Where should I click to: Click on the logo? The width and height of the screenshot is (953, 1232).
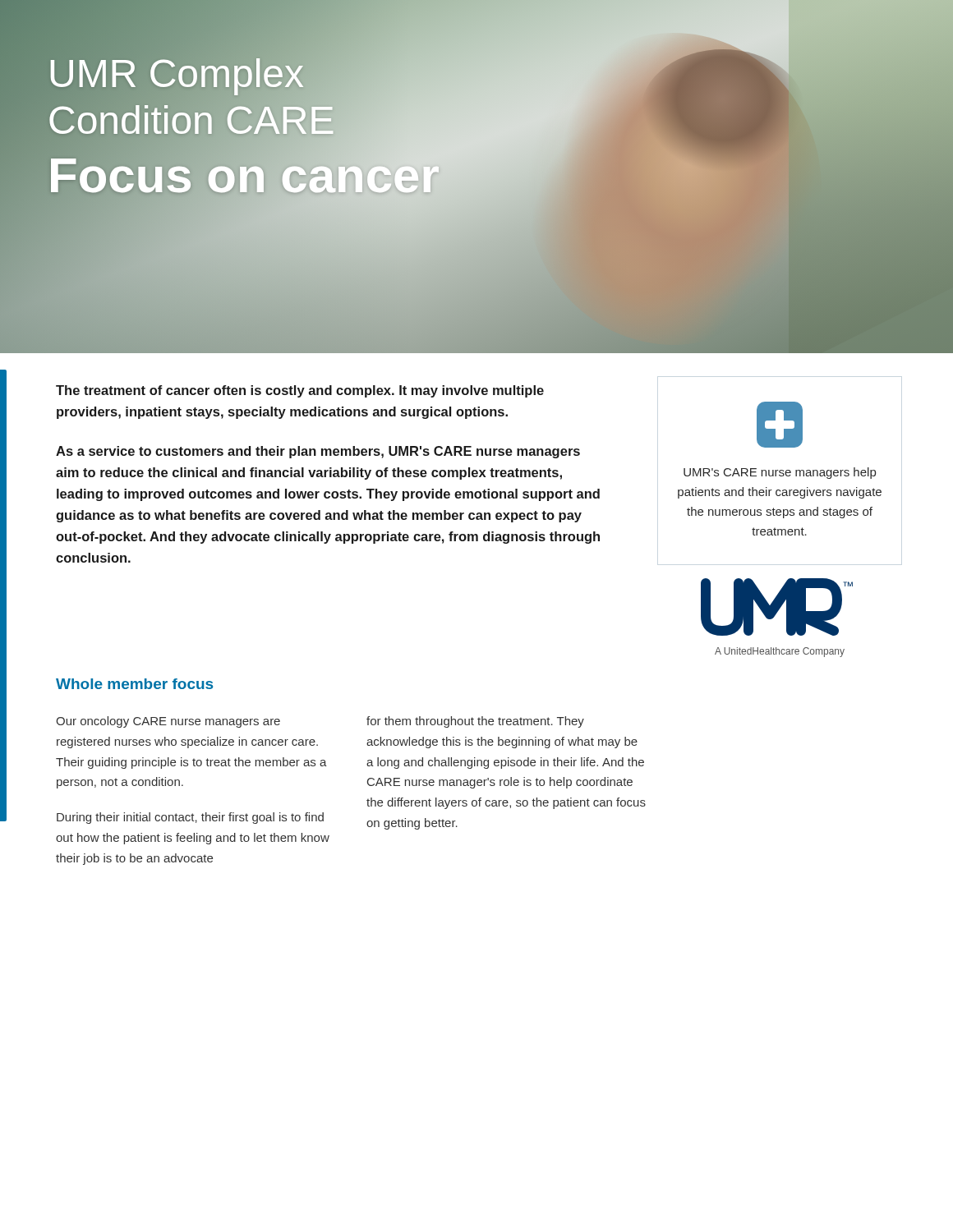(x=780, y=616)
